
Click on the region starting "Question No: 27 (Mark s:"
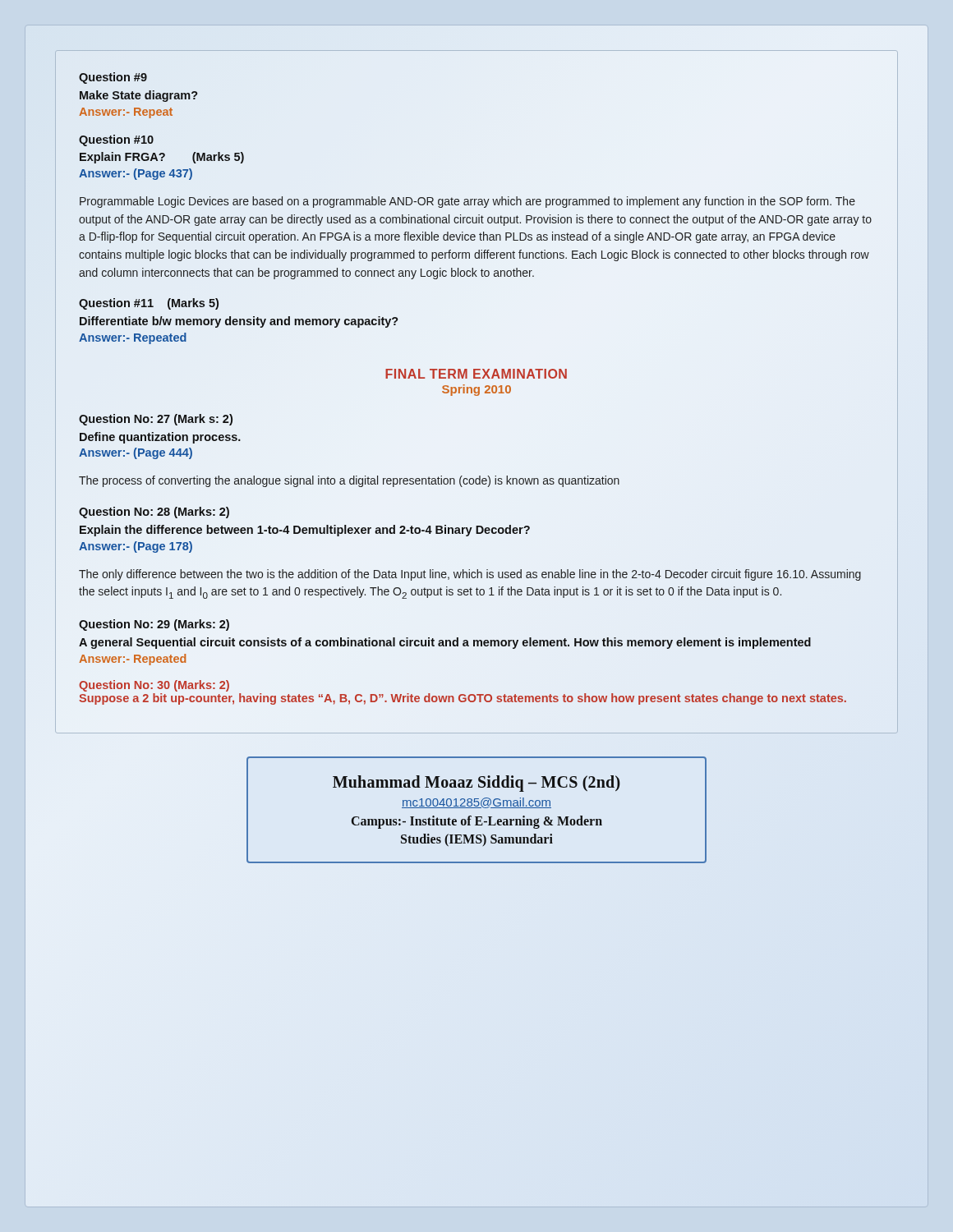tap(156, 420)
